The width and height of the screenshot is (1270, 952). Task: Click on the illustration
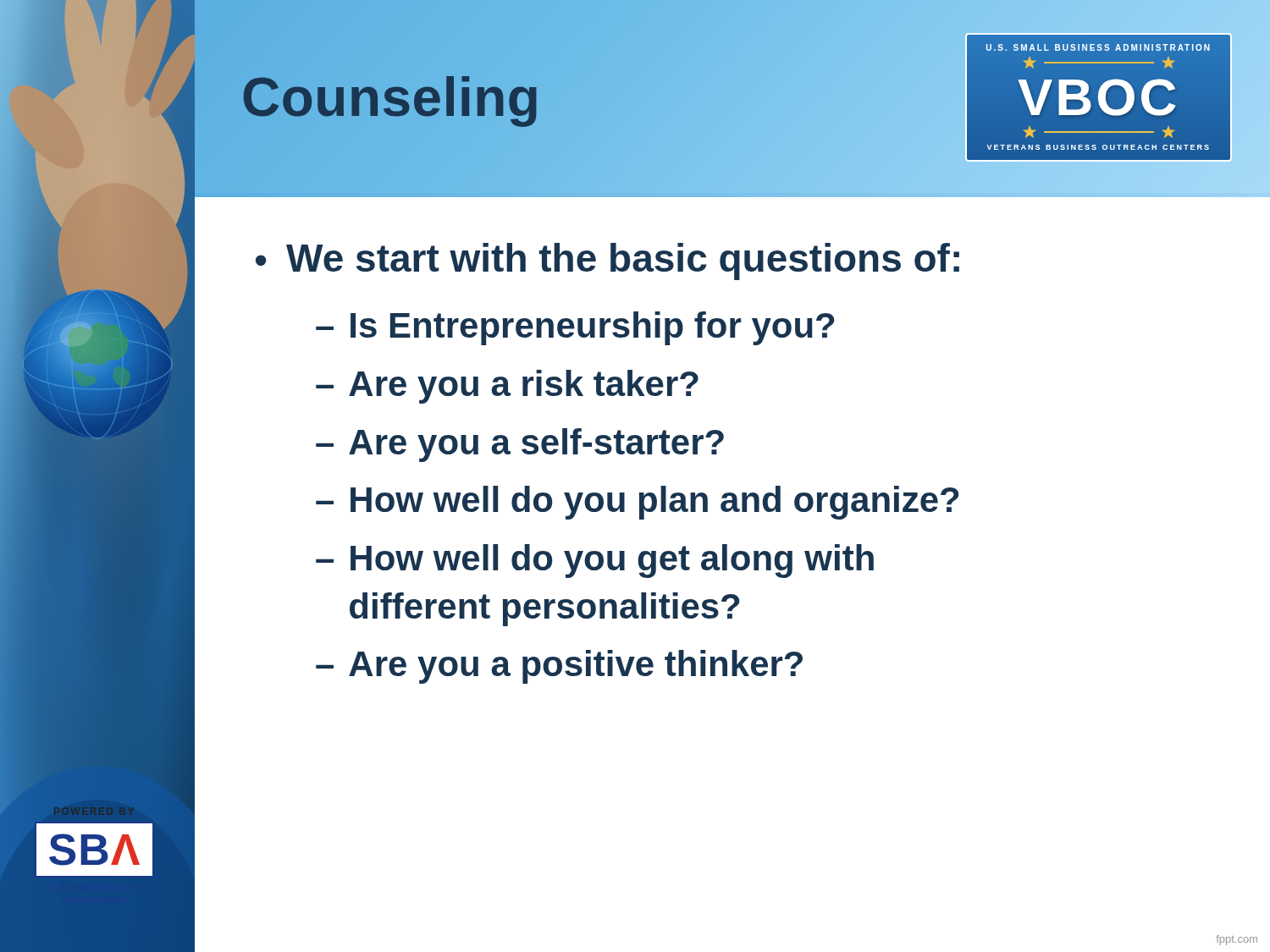tap(97, 476)
